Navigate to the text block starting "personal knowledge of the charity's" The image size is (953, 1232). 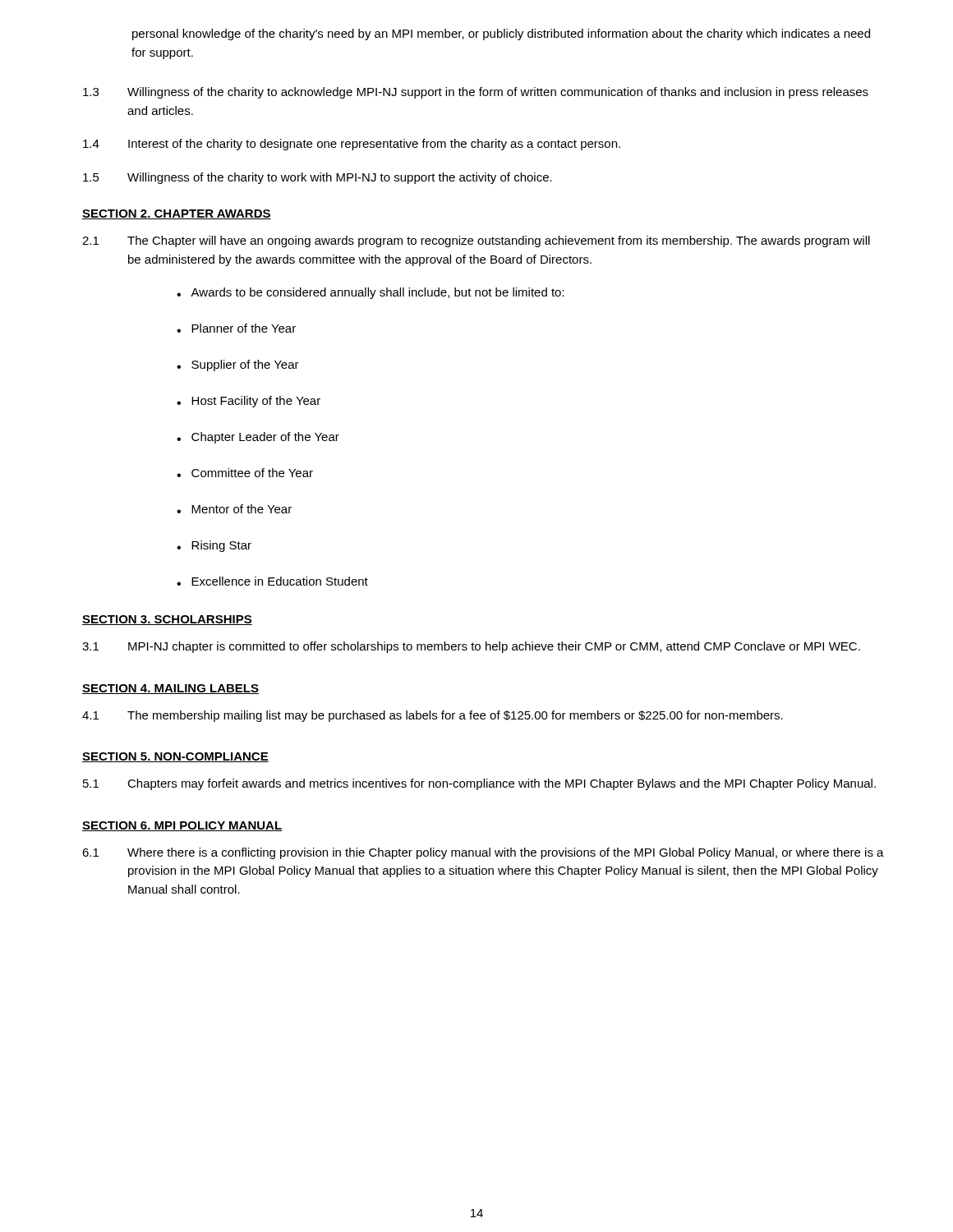tap(501, 43)
